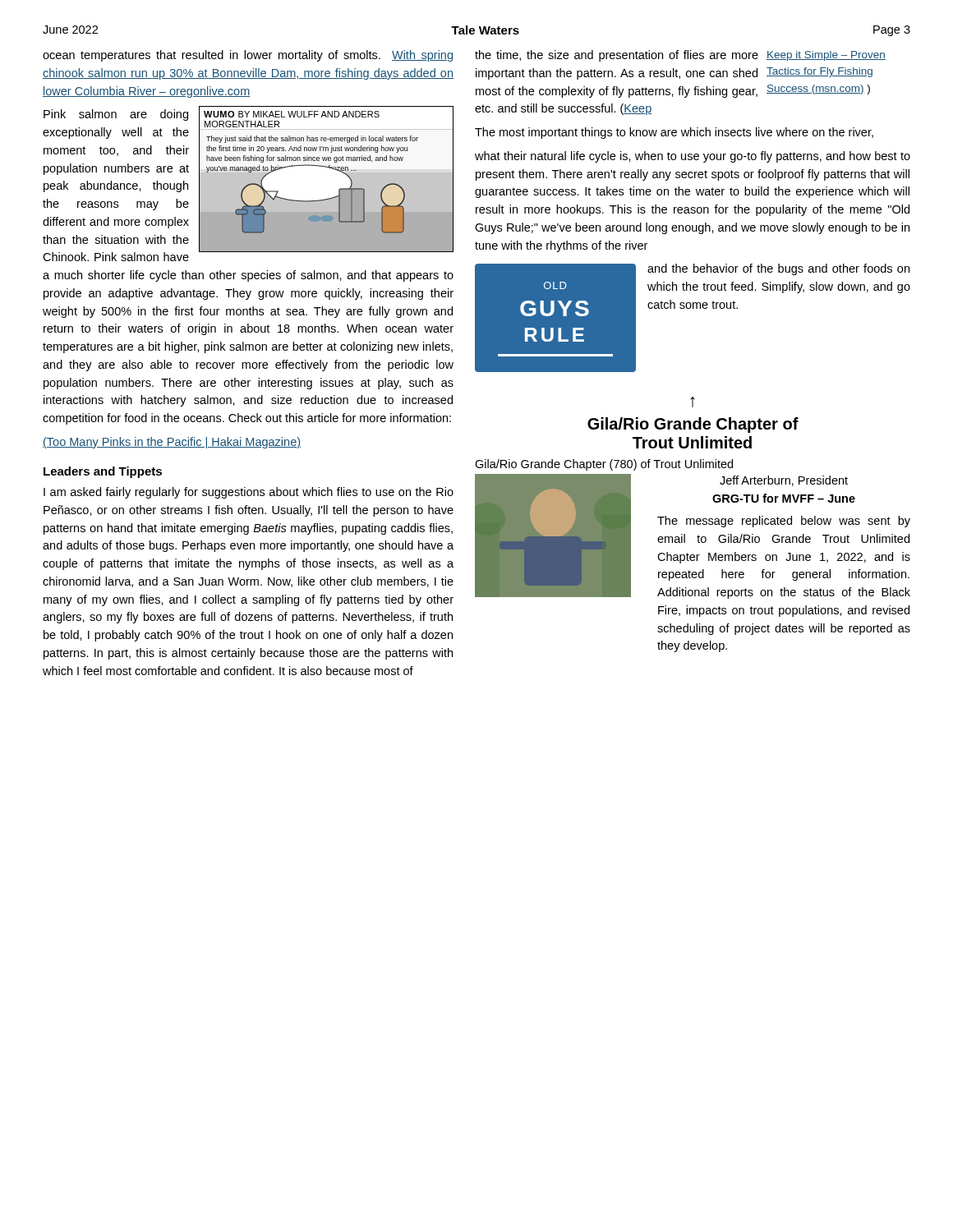Point to the block beginning "the time, the size and presentation"
This screenshot has height=1232, width=953.
click(x=693, y=94)
